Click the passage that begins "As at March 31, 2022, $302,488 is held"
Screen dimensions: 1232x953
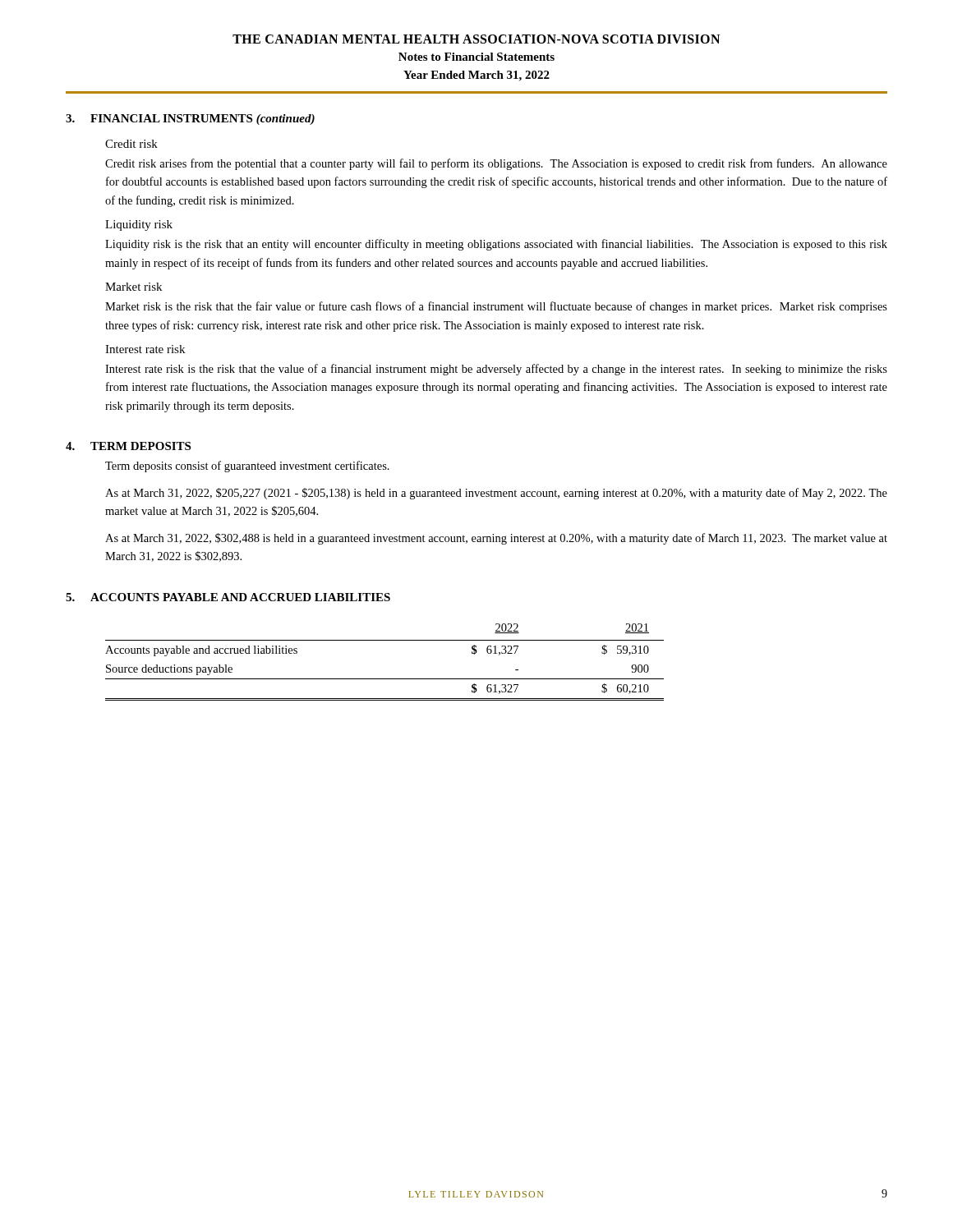496,547
